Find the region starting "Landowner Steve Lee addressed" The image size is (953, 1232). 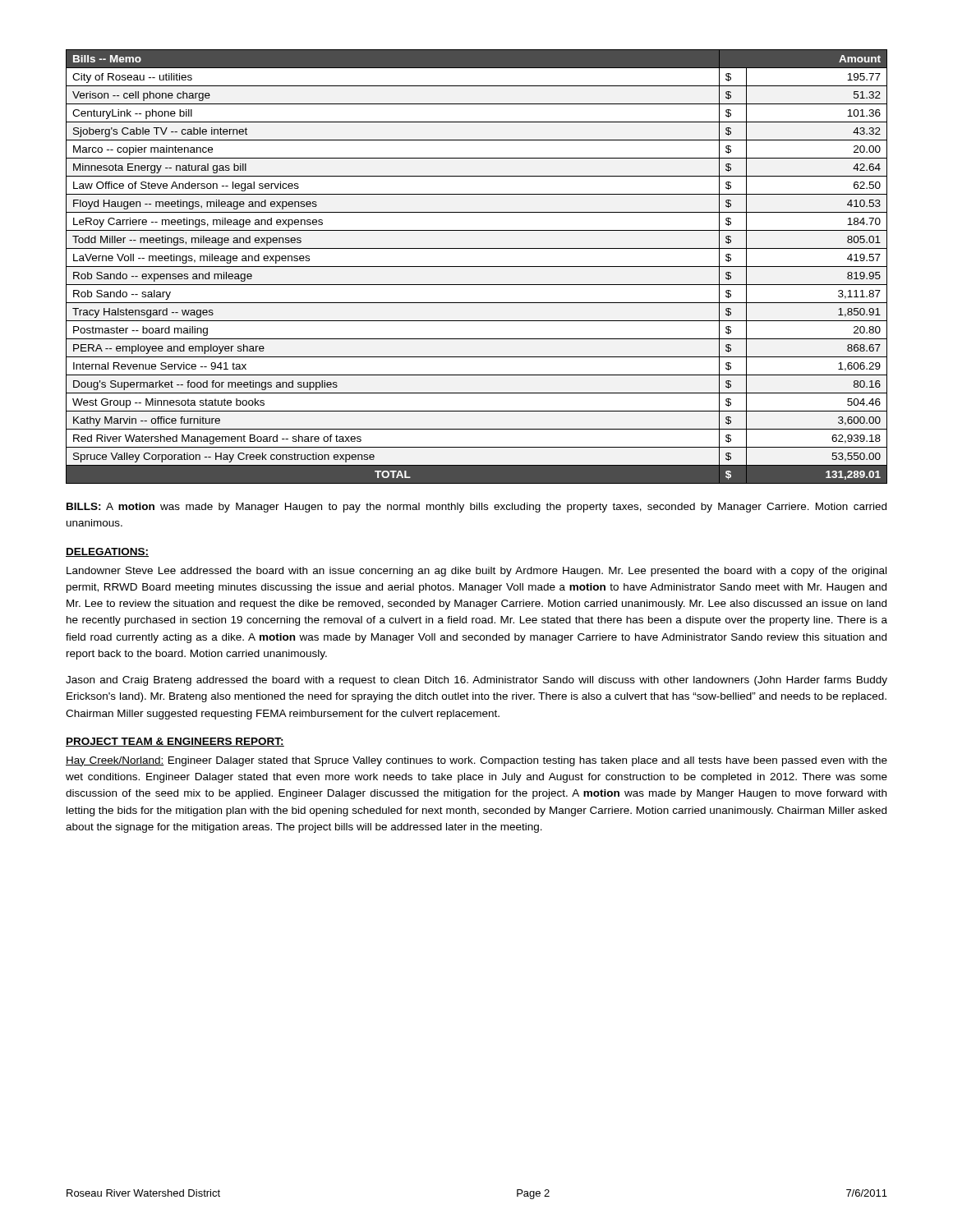pyautogui.click(x=476, y=612)
